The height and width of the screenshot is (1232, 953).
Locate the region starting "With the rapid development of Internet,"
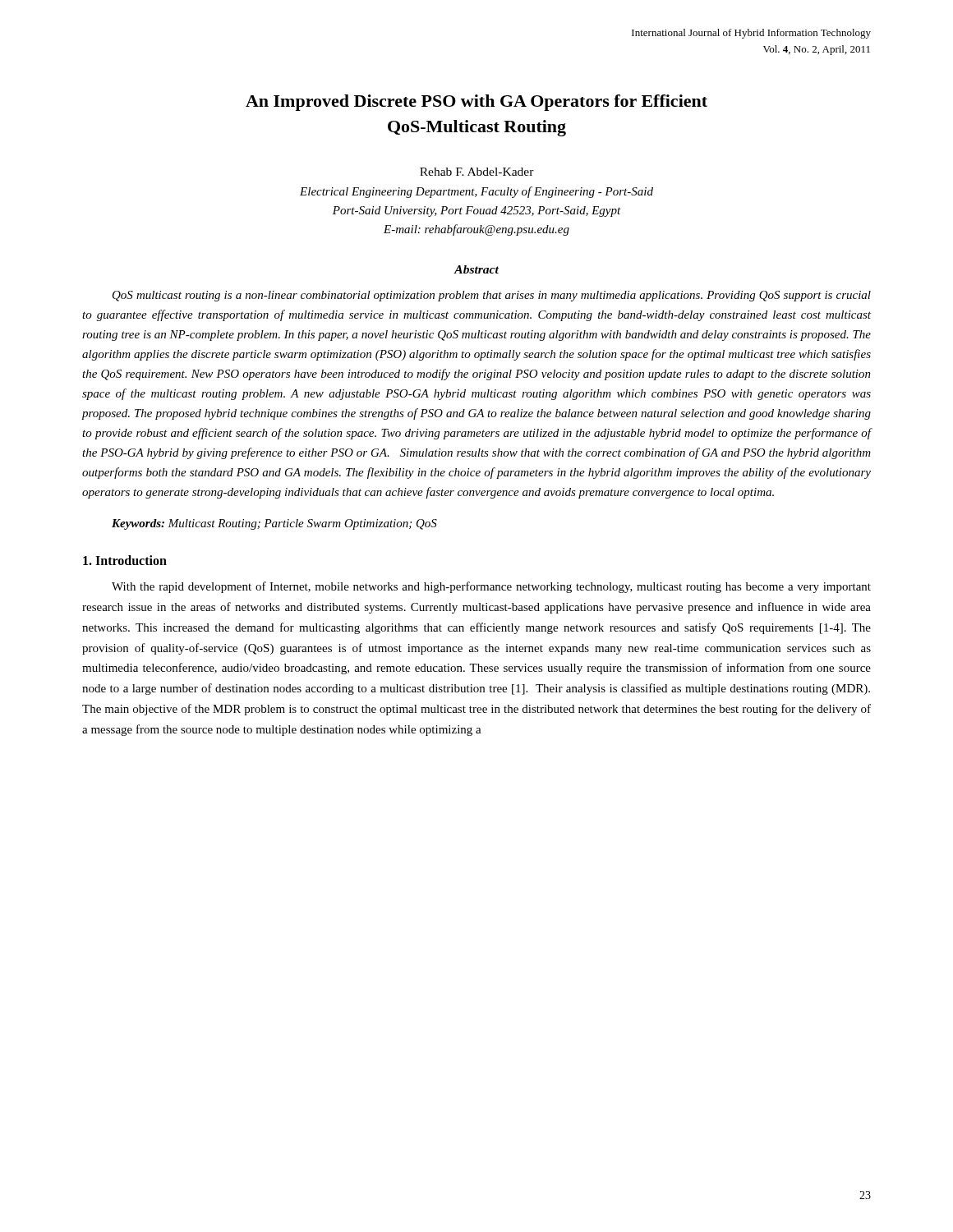point(476,658)
